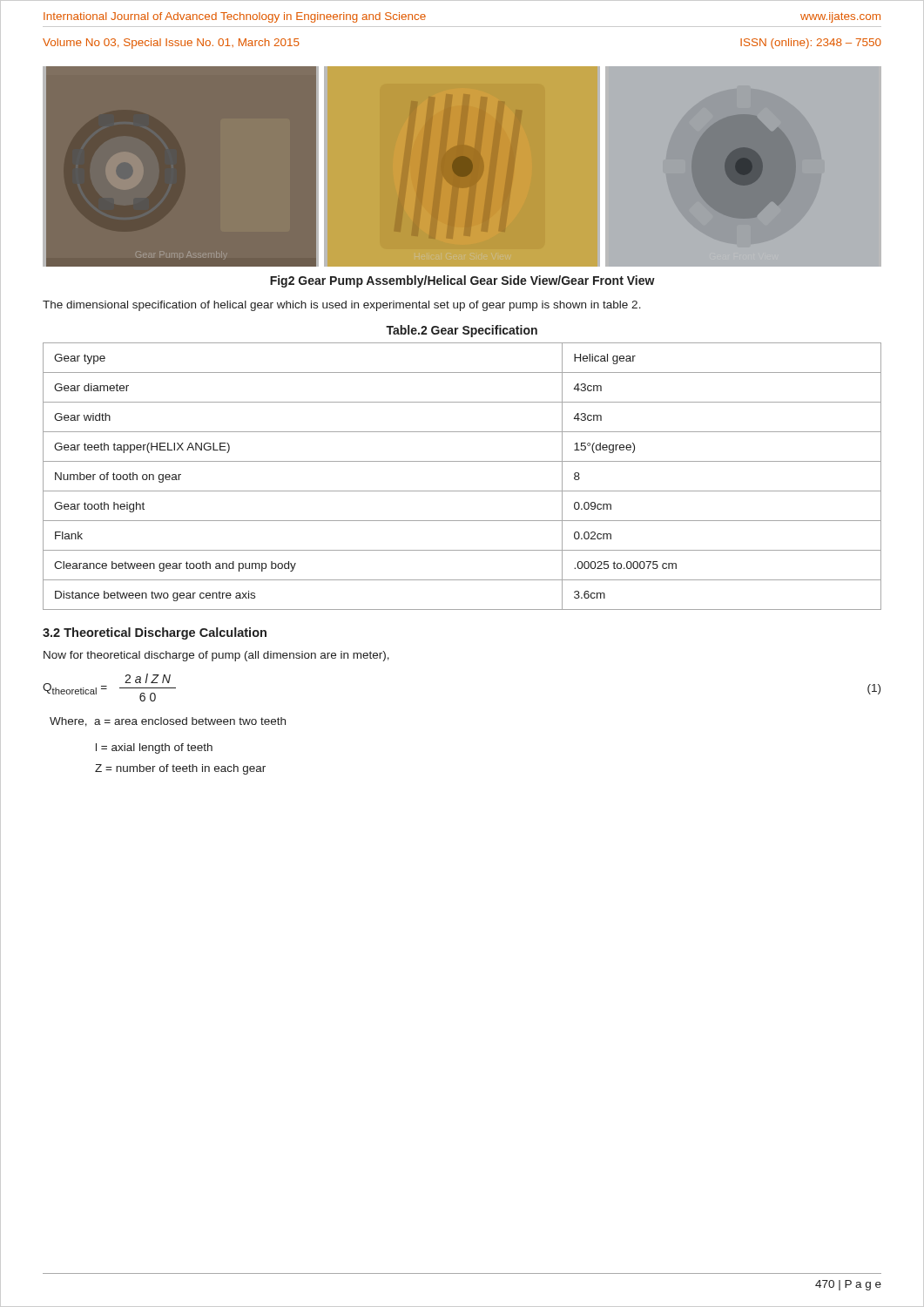Click on the list item that says "Where, a = area enclosed between two"
924x1307 pixels.
tap(168, 721)
